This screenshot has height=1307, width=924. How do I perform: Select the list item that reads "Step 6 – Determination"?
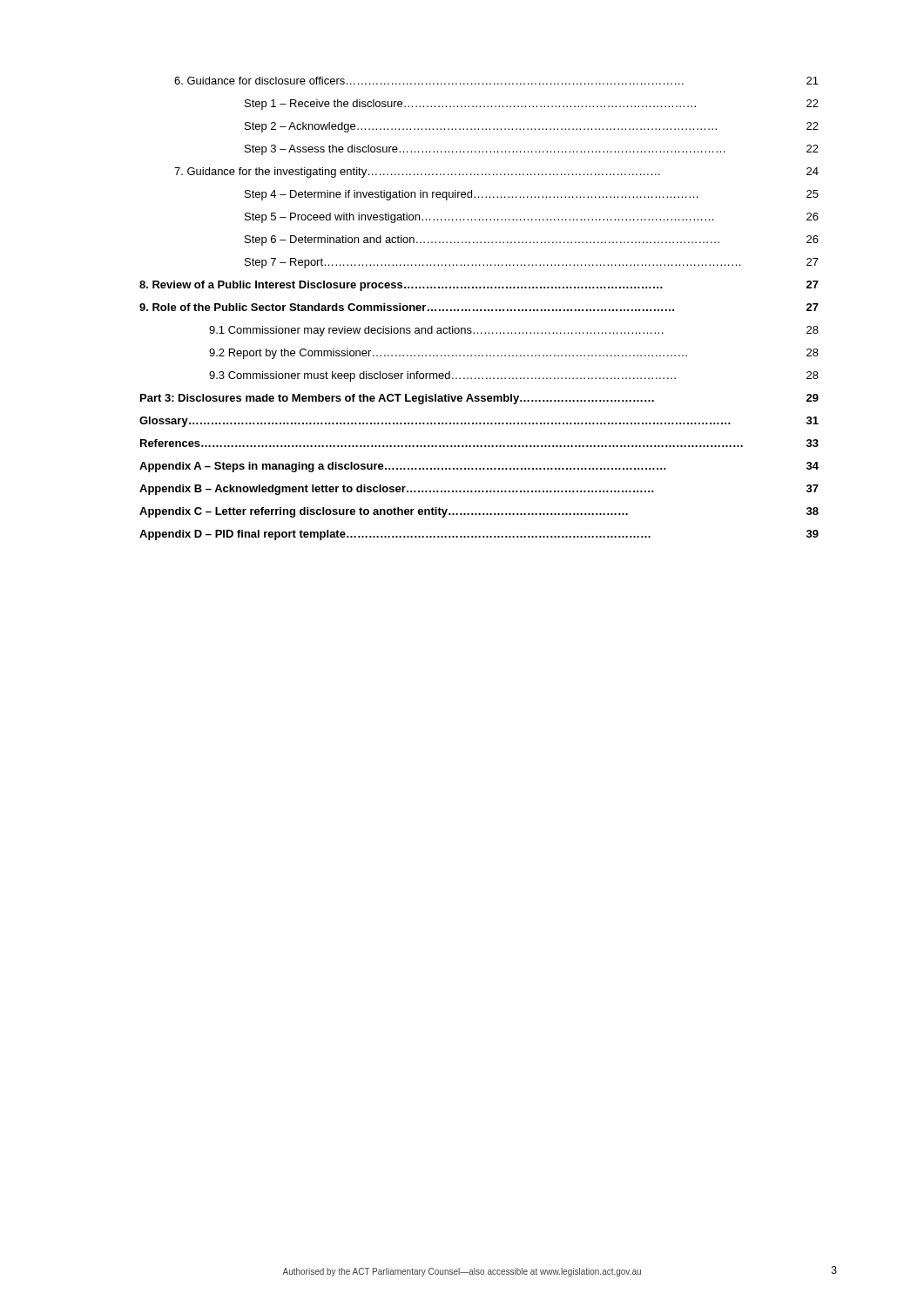[x=531, y=240]
